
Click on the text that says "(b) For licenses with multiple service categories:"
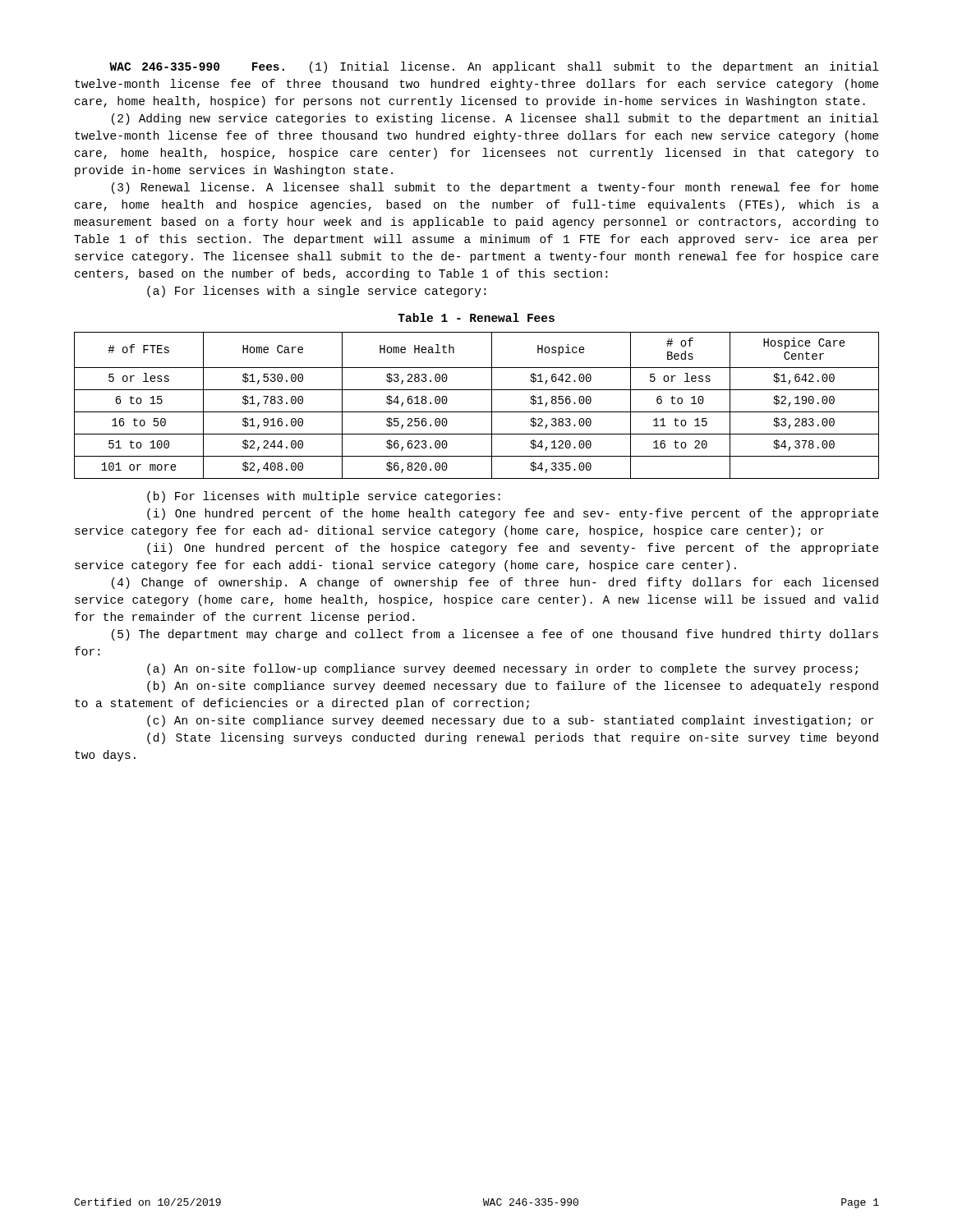(x=324, y=497)
